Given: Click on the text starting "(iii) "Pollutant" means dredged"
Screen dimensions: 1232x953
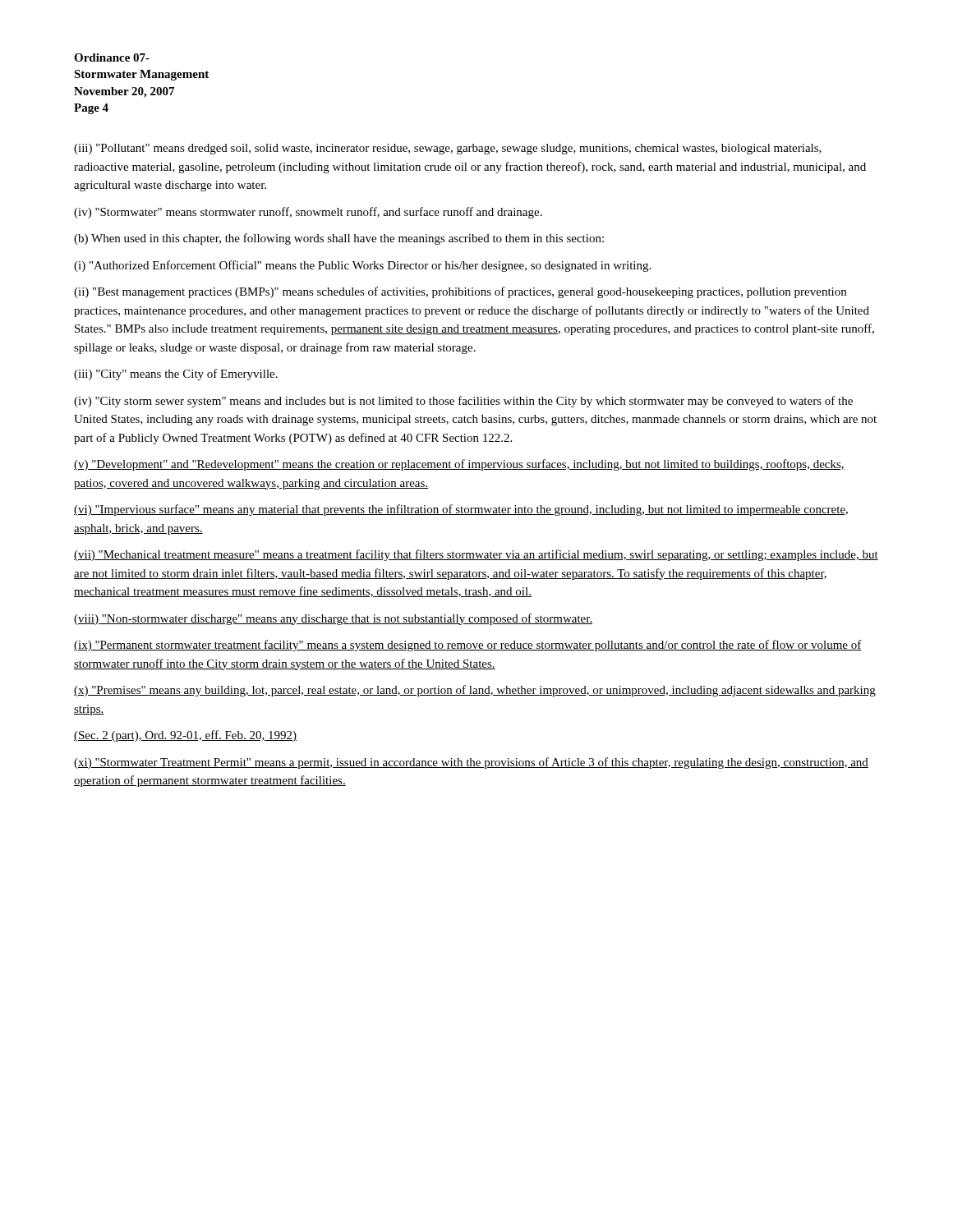Looking at the screenshot, I should tap(476, 180).
